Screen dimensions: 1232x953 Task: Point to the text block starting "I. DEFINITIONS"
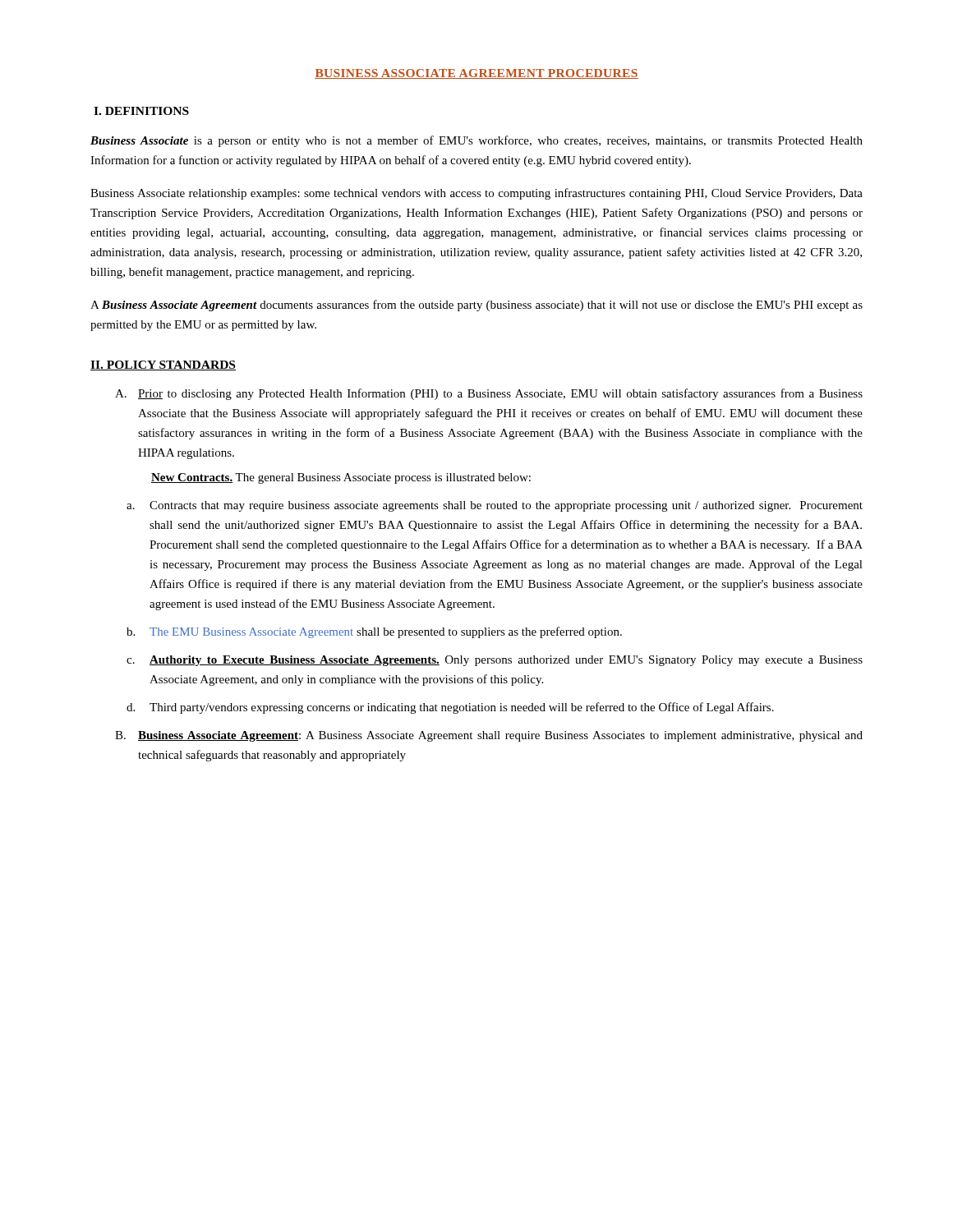tap(141, 111)
